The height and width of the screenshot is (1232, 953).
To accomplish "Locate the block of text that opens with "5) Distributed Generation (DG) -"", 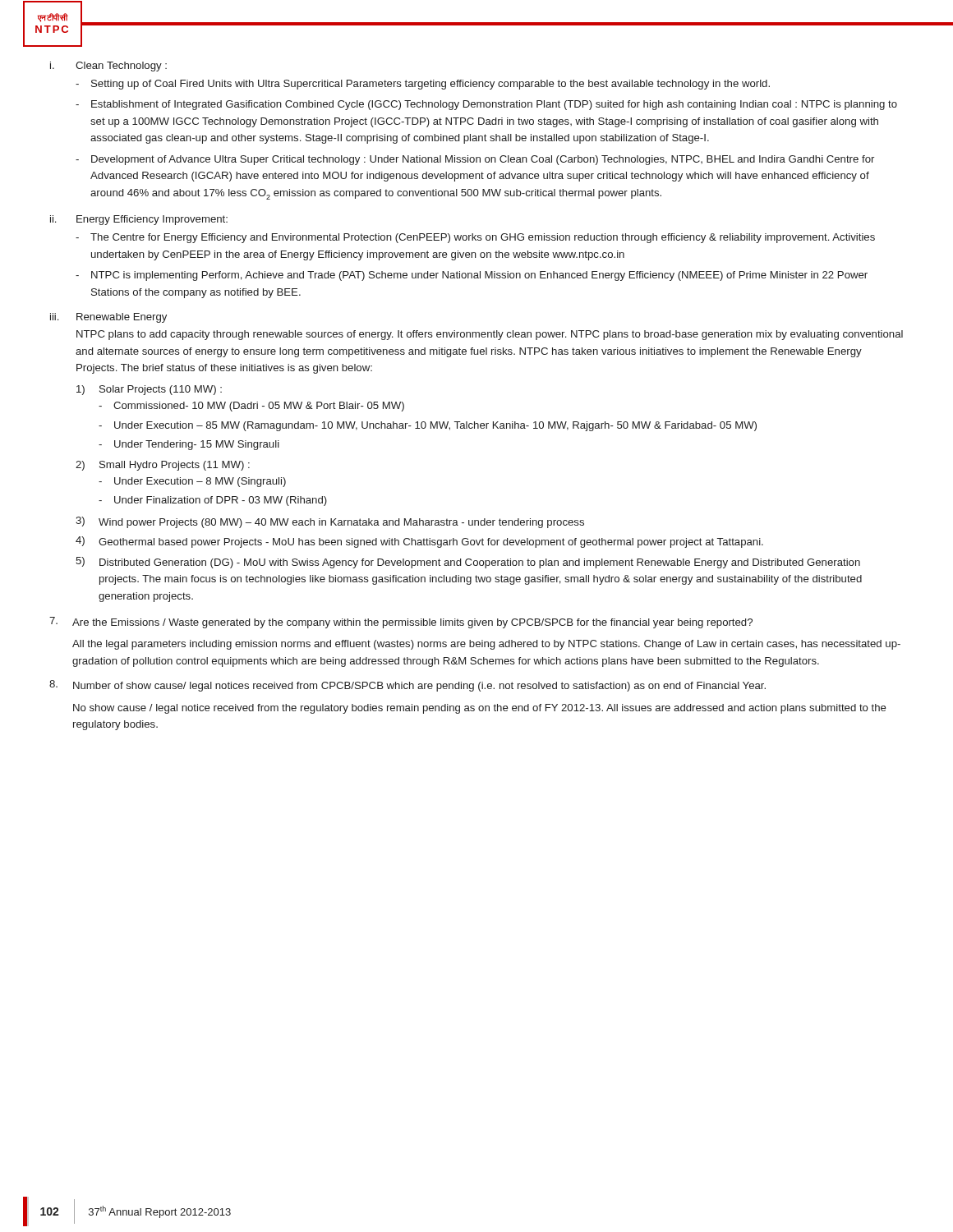I will pyautogui.click(x=490, y=579).
